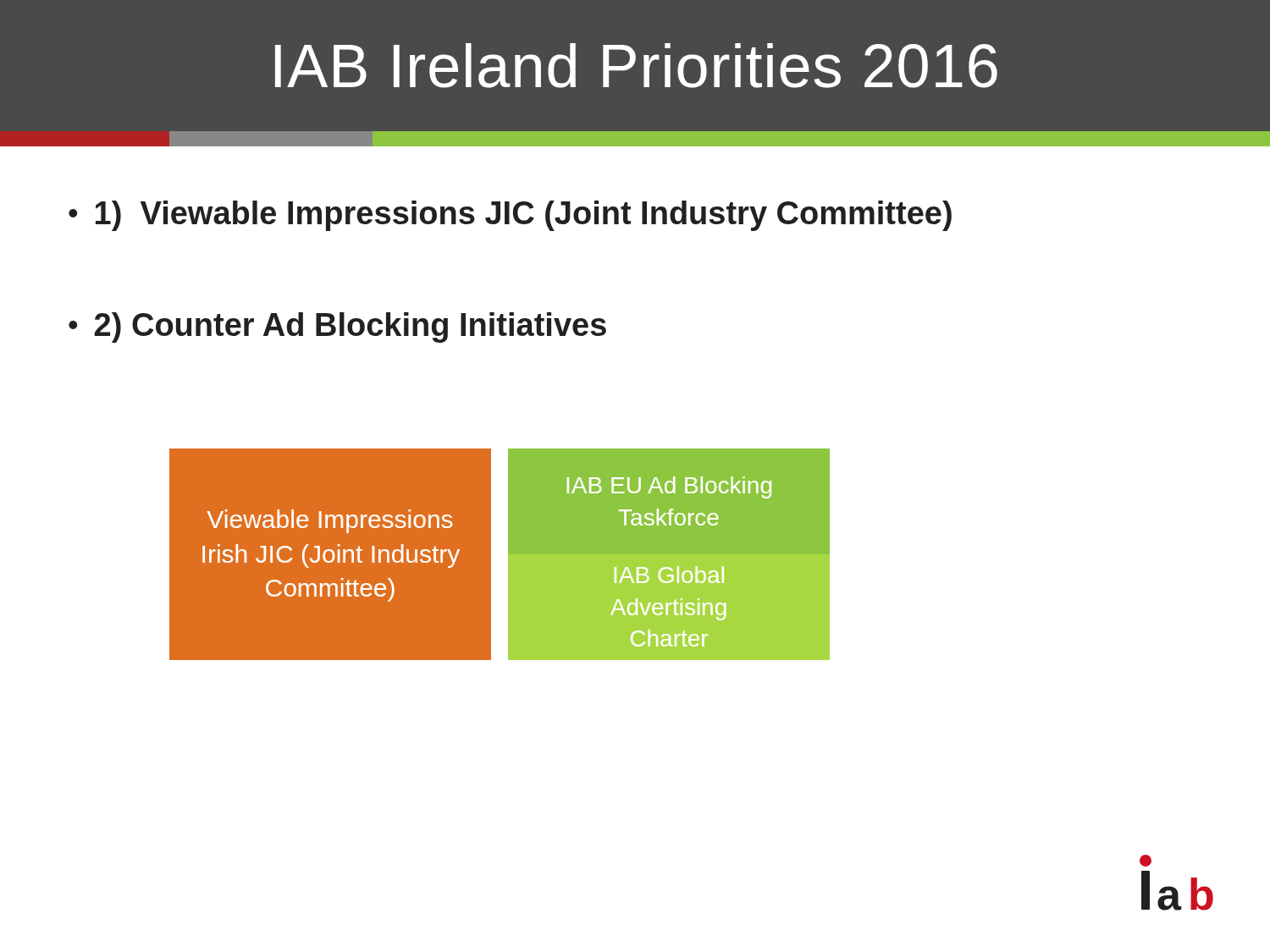This screenshot has height=952, width=1270.
Task: Locate the text block starting "IAB Ireland Priorities 2016"
Action: (635, 66)
